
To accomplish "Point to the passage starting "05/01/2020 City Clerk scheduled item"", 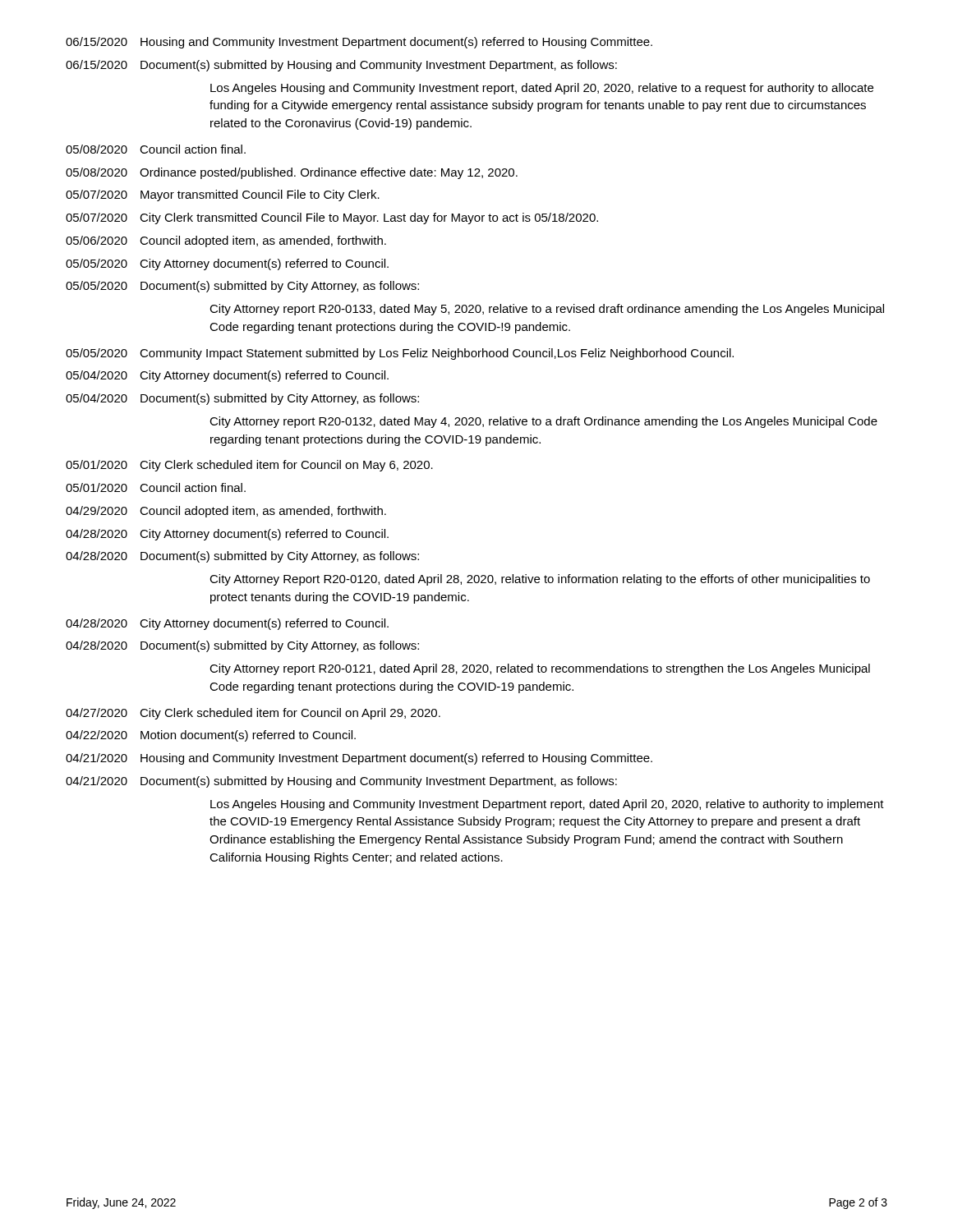I will coord(249,466).
